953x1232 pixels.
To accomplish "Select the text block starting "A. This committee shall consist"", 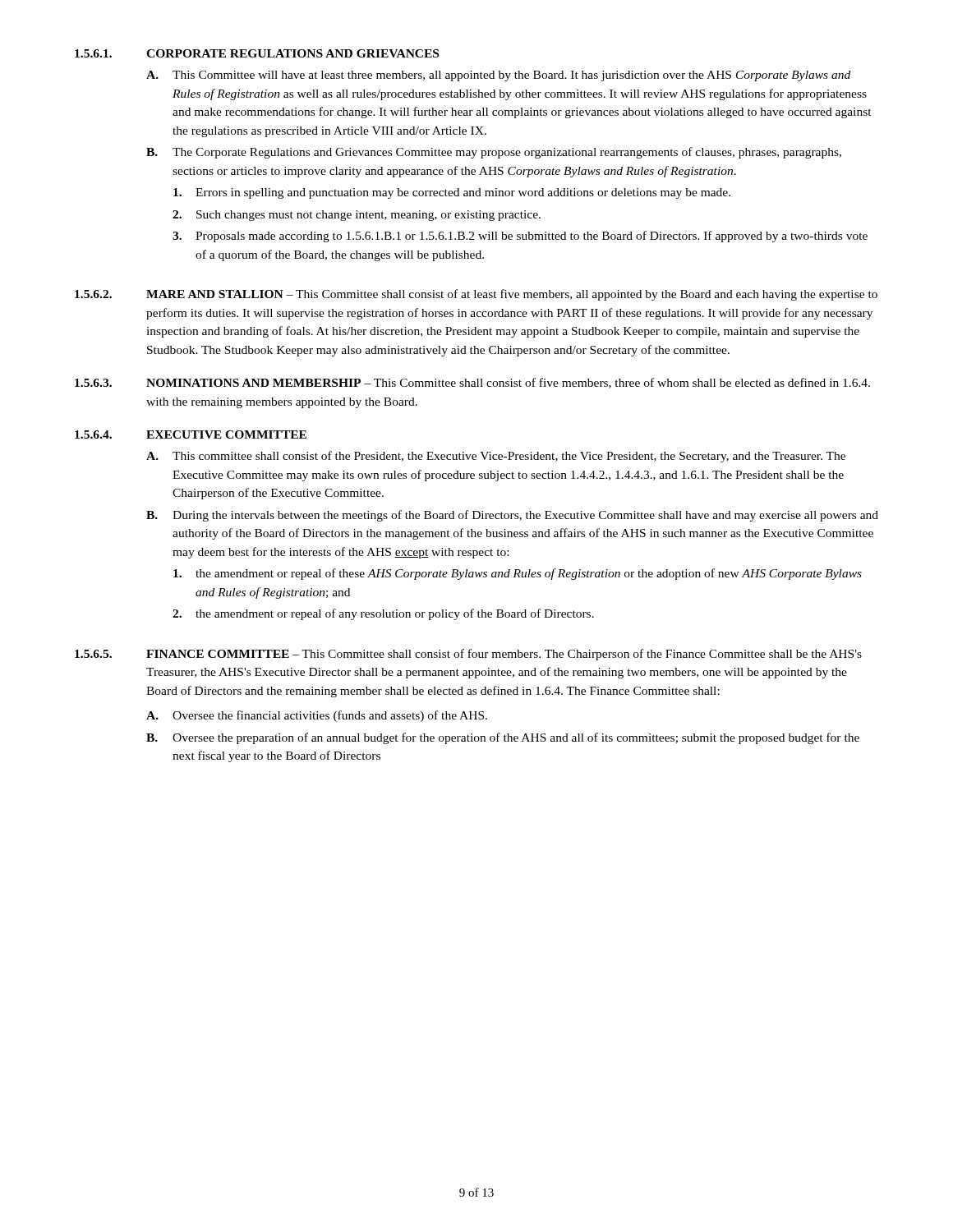I will [513, 475].
